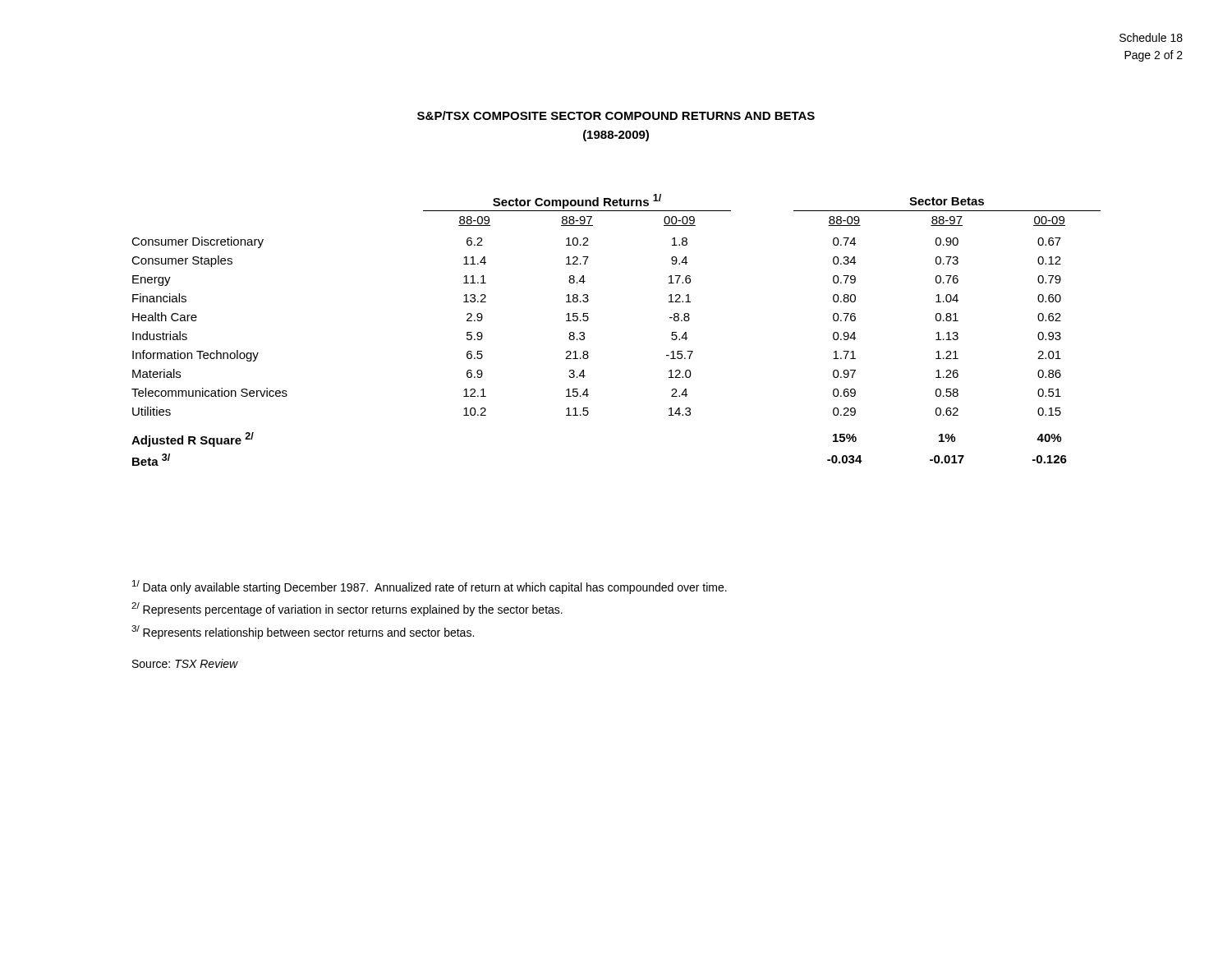
Task: Point to the region starting "3/ Represents relationship between sector returns and sector"
Action: click(303, 631)
